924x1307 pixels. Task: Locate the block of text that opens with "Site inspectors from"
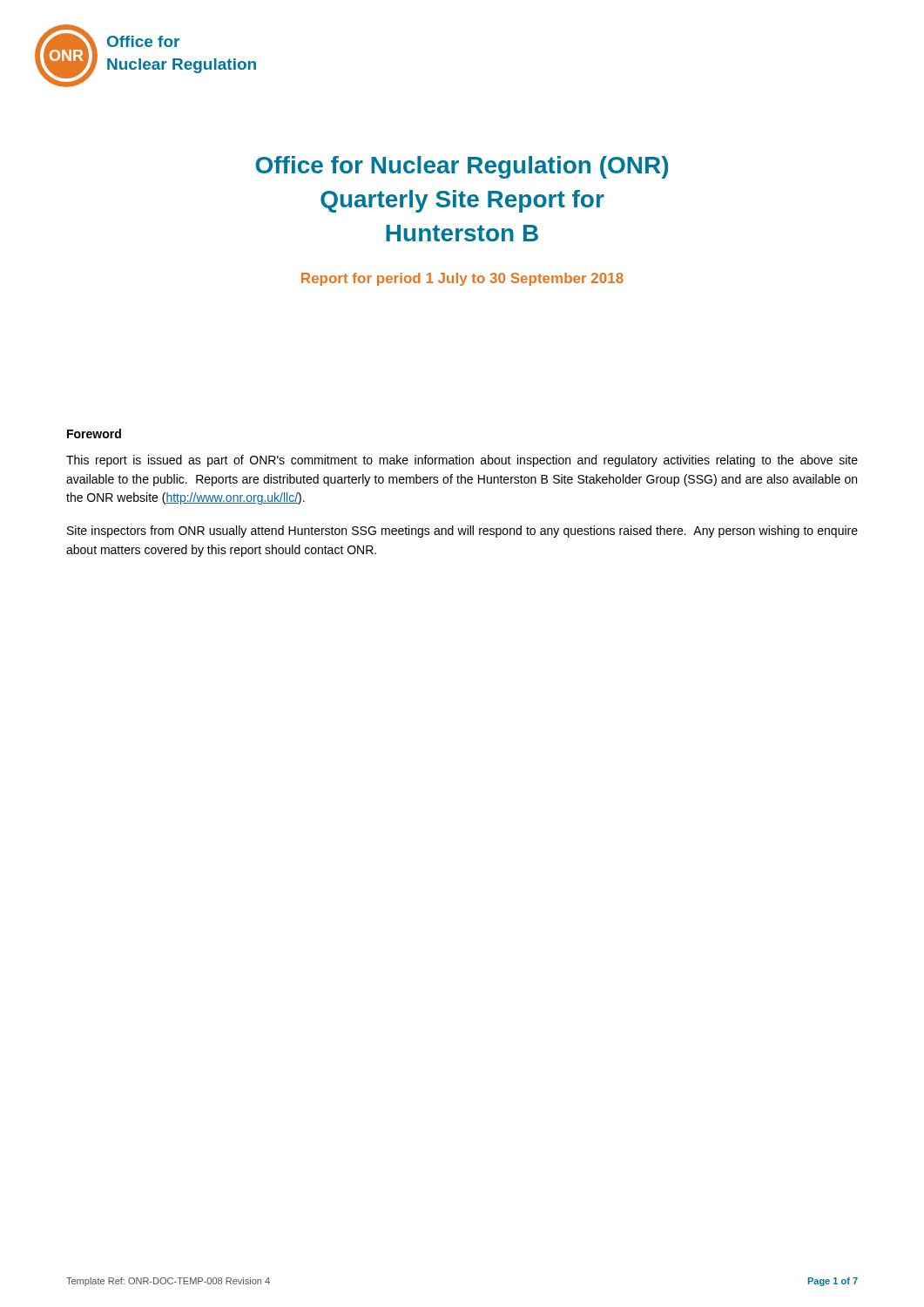click(462, 541)
